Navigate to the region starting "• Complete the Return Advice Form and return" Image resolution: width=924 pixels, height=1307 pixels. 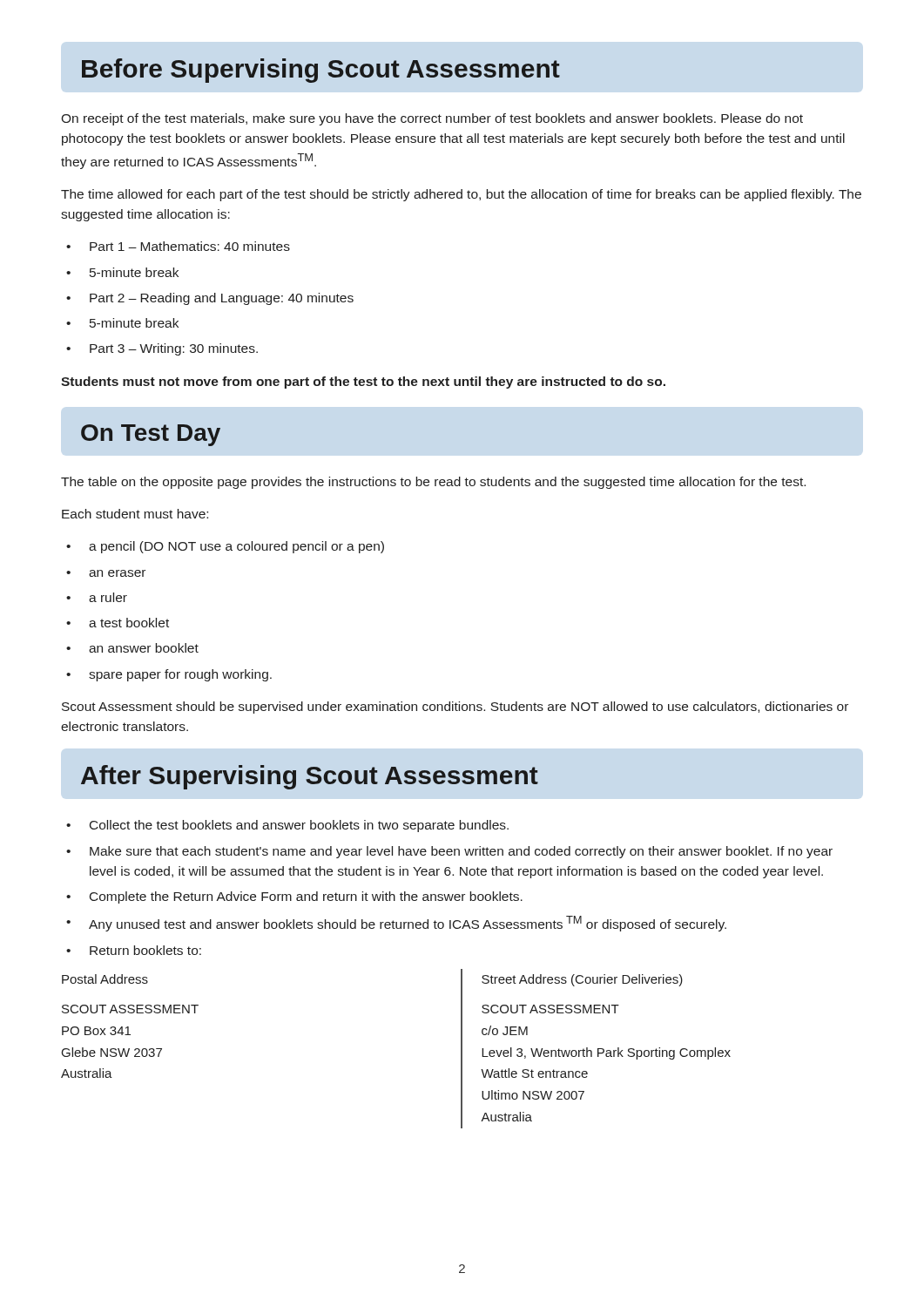pyautogui.click(x=292, y=896)
